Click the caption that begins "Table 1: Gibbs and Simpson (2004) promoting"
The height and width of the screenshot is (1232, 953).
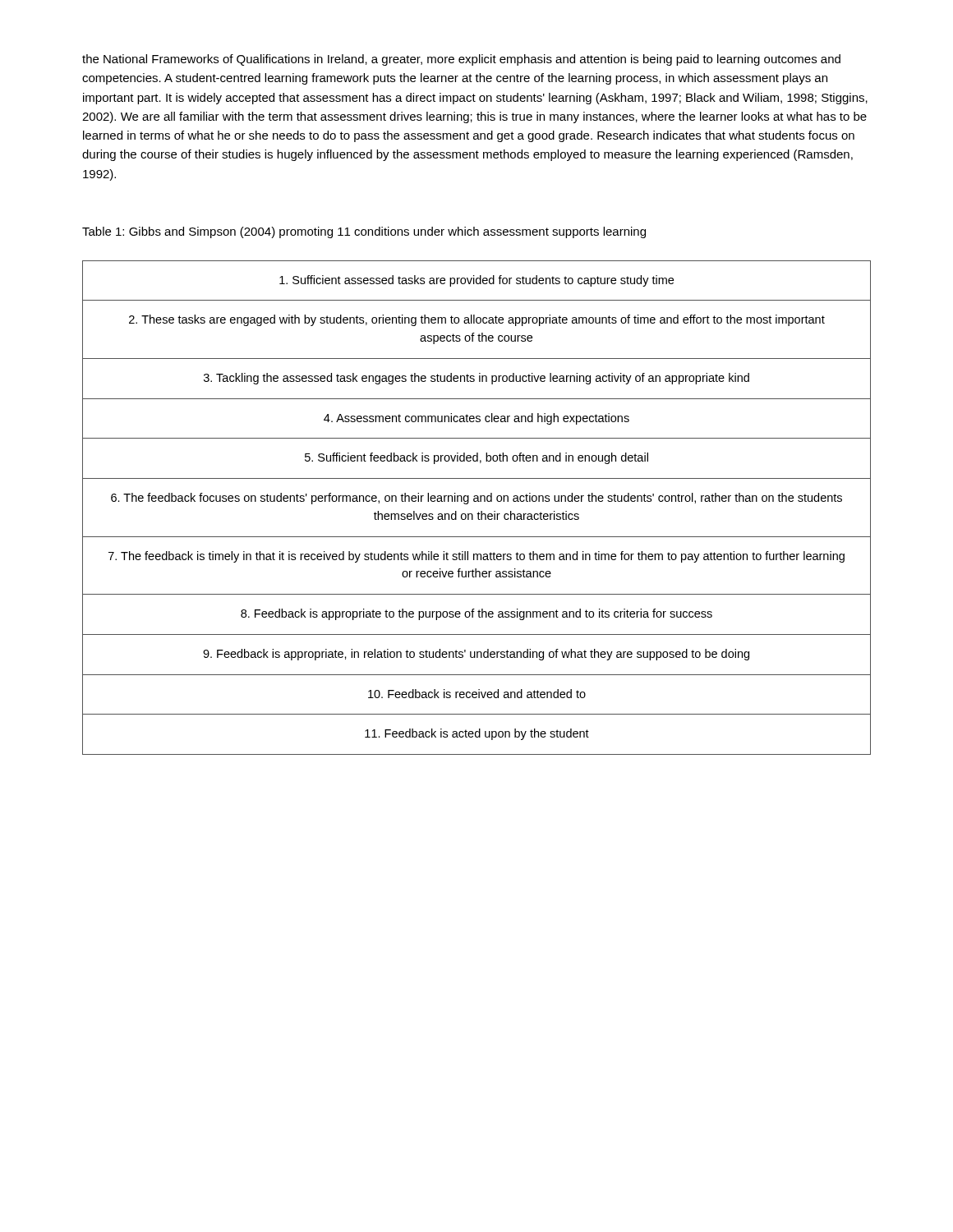[364, 231]
